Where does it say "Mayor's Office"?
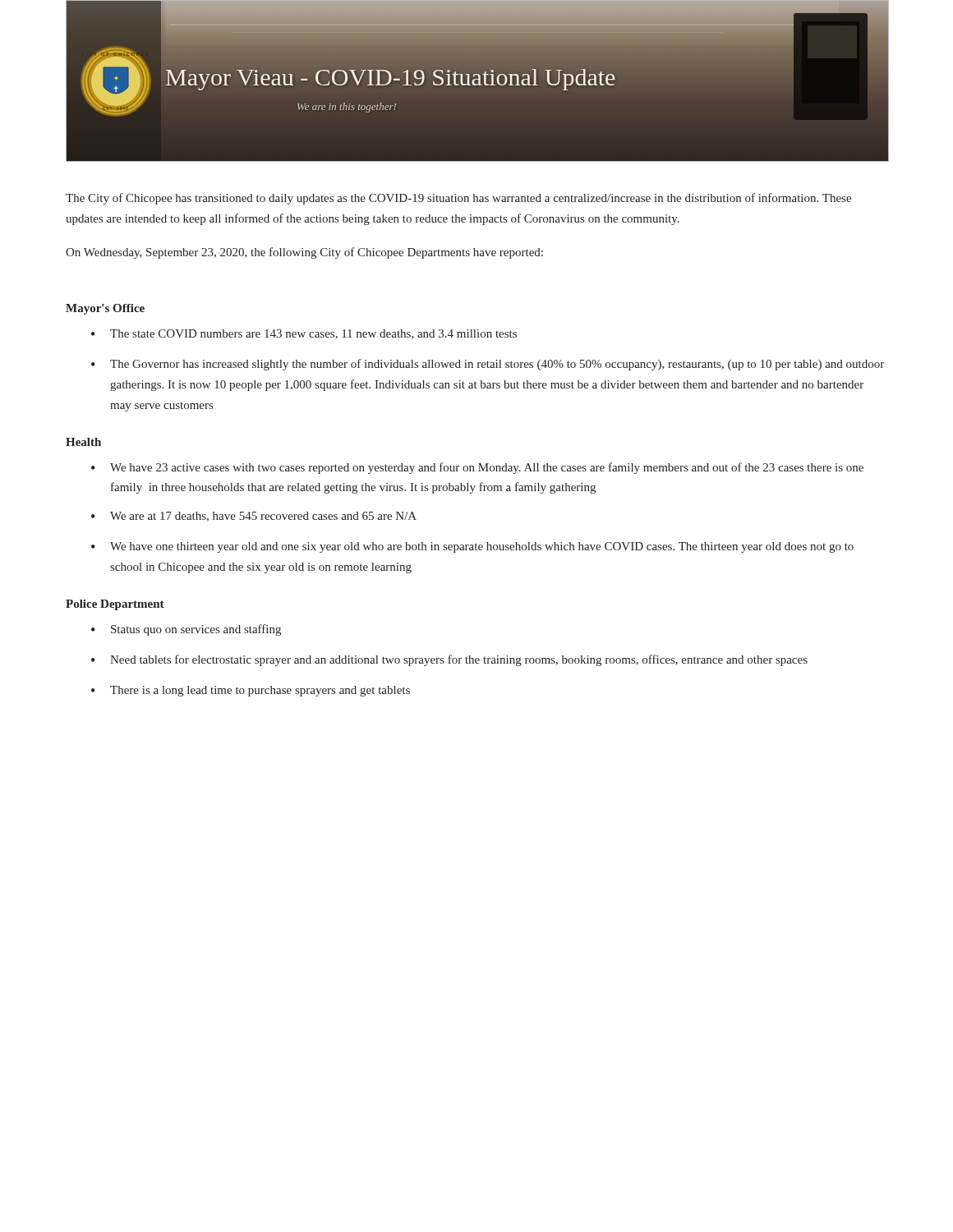Viewport: 953px width, 1232px height. pos(105,308)
